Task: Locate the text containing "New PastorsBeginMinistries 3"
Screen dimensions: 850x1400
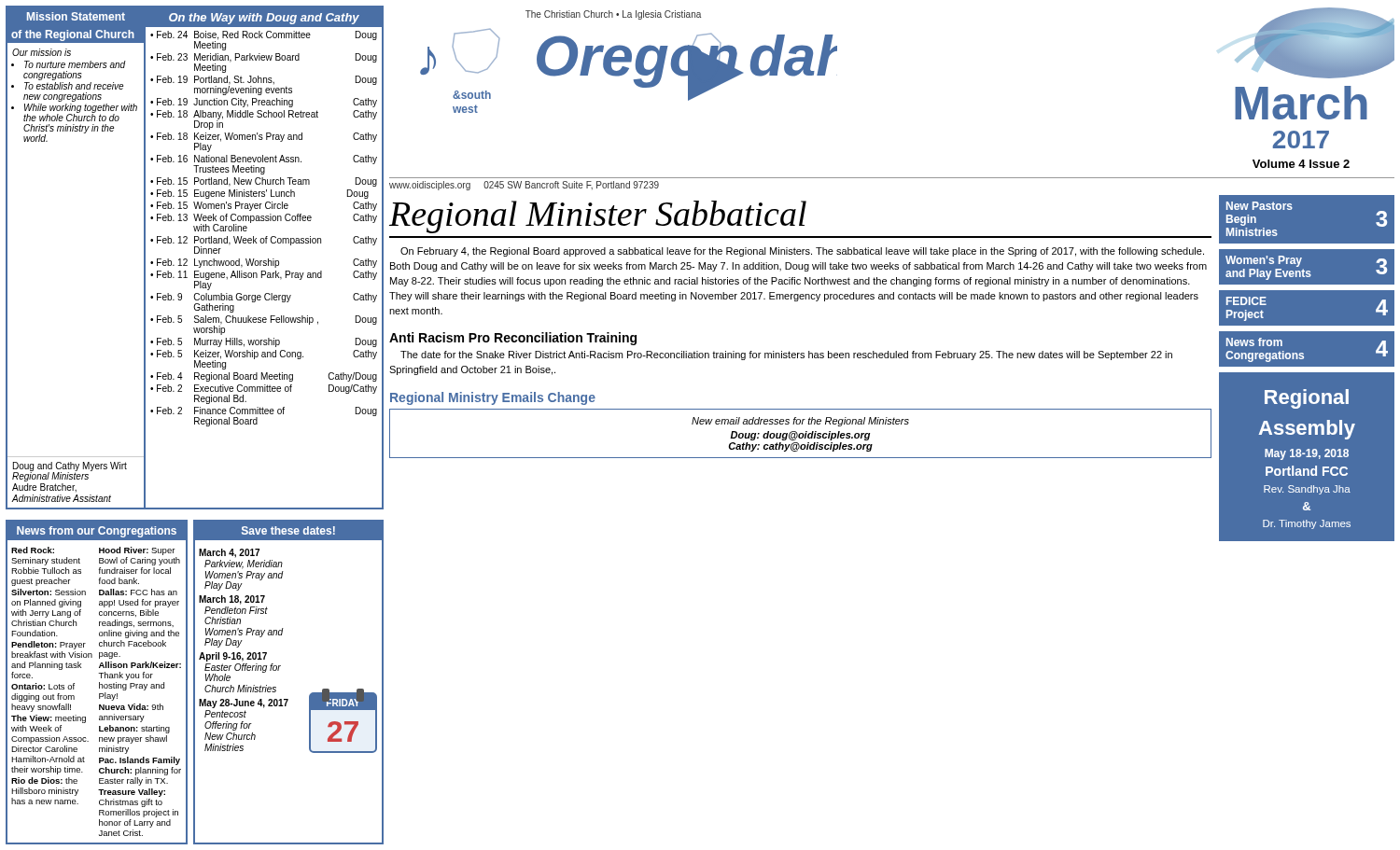Action: pyautogui.click(x=1307, y=219)
